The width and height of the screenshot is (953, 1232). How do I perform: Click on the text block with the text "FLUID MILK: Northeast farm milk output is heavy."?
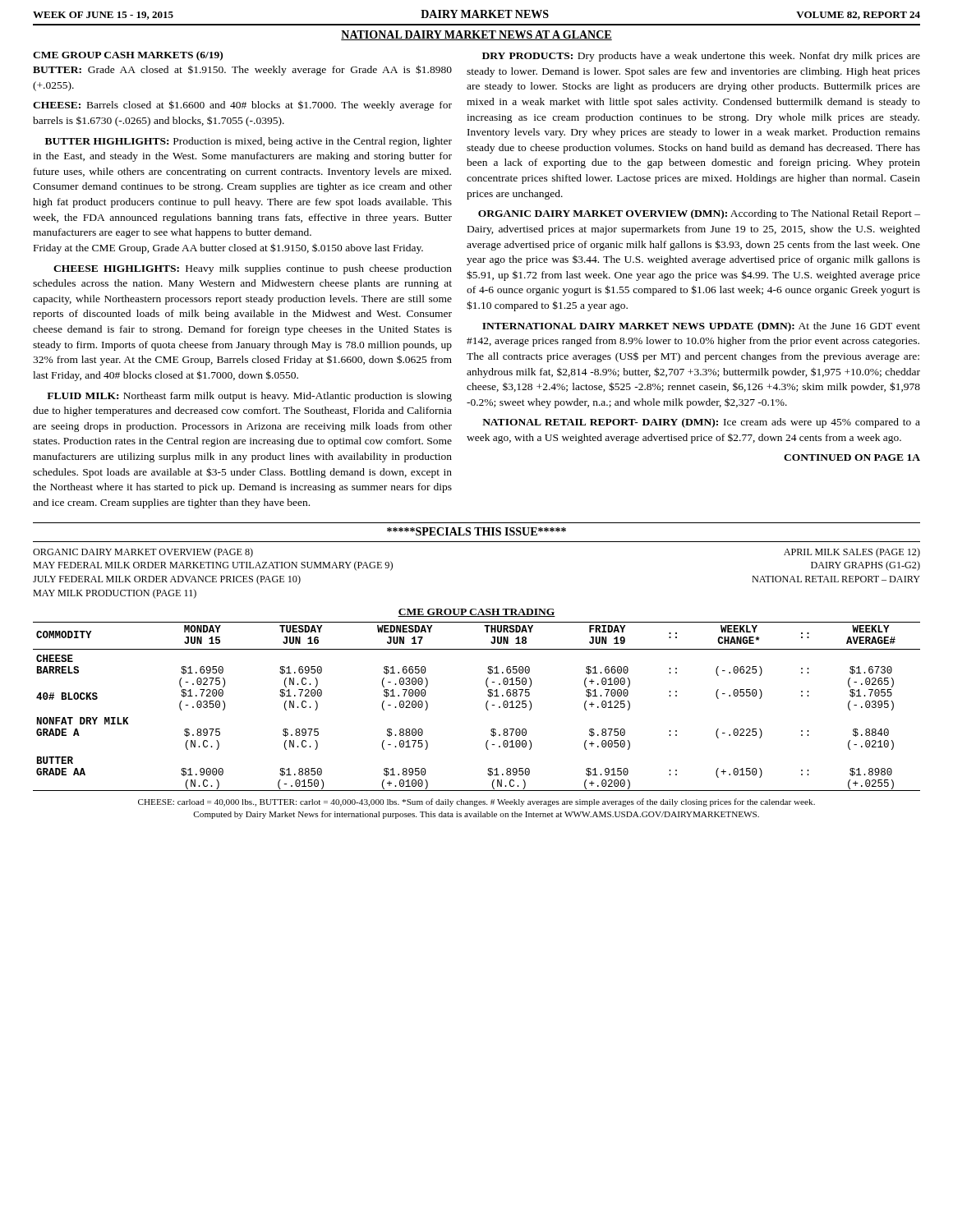(x=242, y=449)
